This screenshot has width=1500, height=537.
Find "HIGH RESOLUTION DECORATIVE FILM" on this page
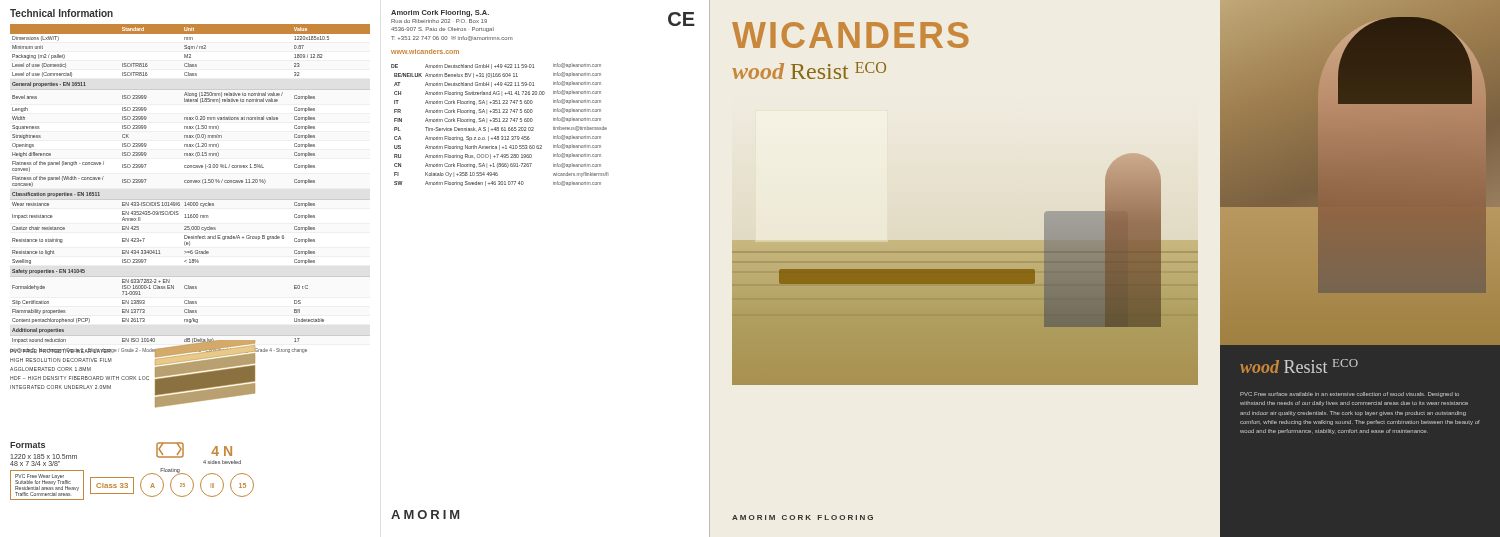(61, 360)
